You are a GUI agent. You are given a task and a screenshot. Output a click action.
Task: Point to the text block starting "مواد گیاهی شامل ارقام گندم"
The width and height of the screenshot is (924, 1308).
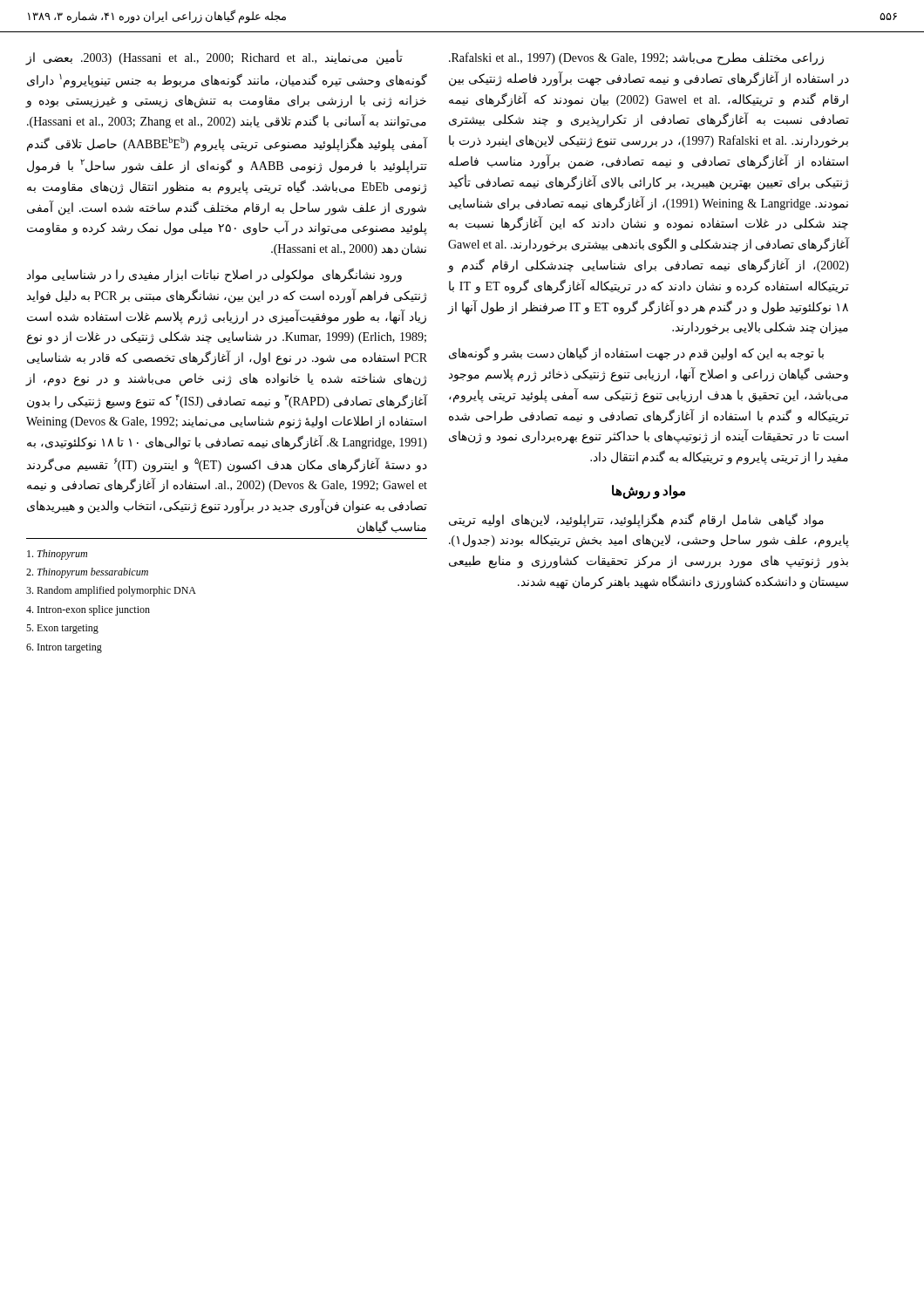point(649,551)
